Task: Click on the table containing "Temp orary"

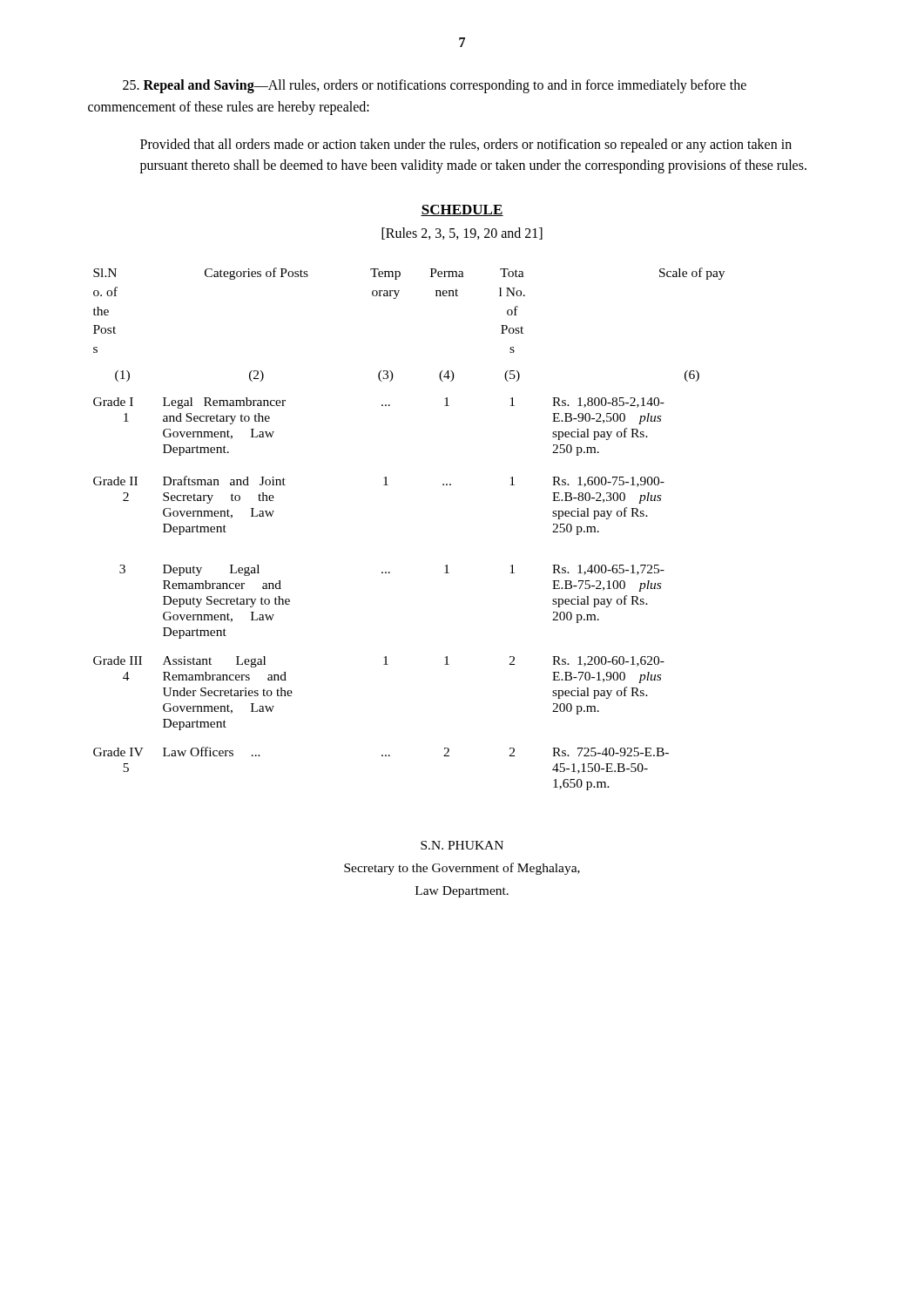Action: pyautogui.click(x=462, y=527)
